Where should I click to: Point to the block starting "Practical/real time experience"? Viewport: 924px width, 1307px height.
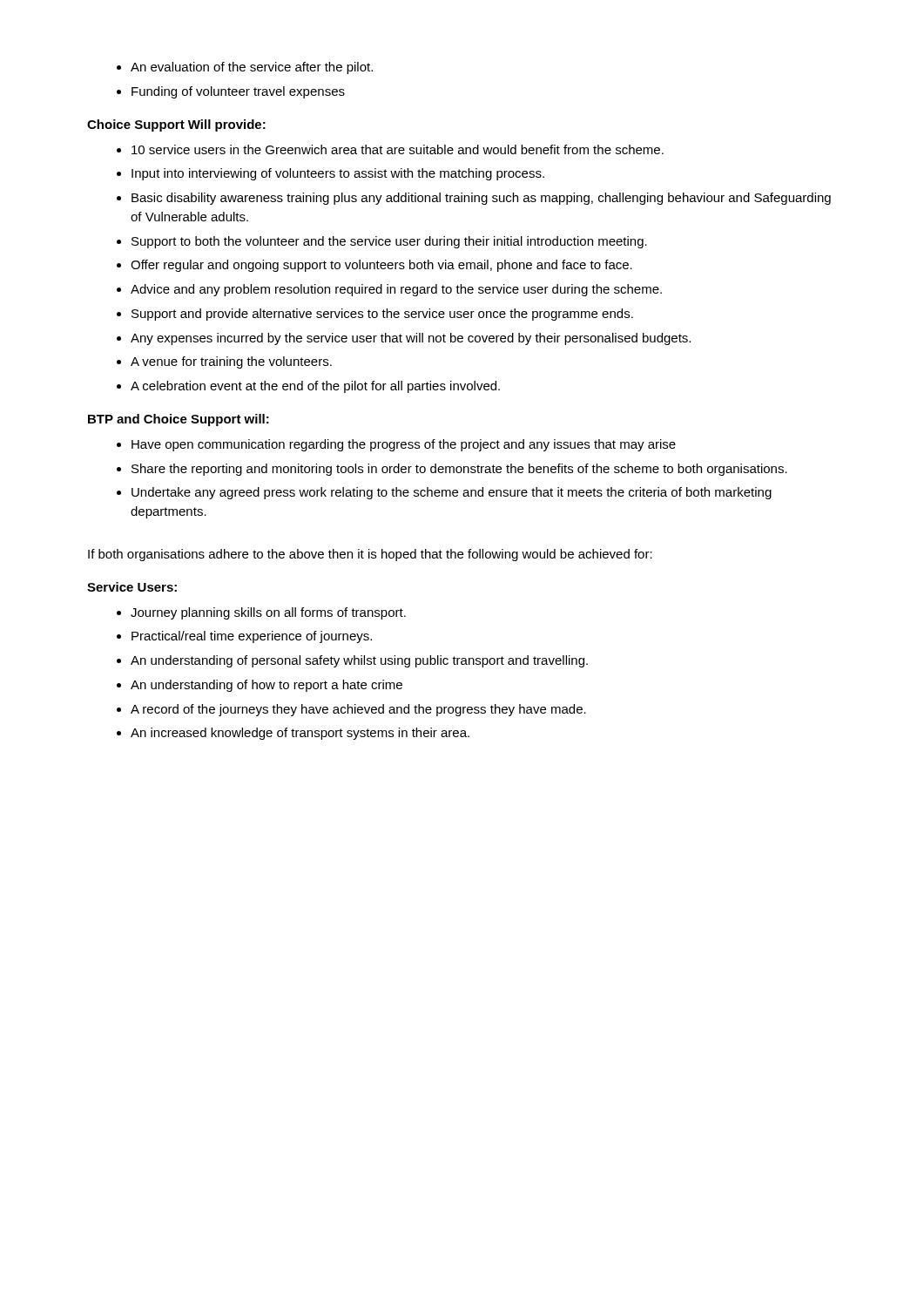click(x=252, y=636)
